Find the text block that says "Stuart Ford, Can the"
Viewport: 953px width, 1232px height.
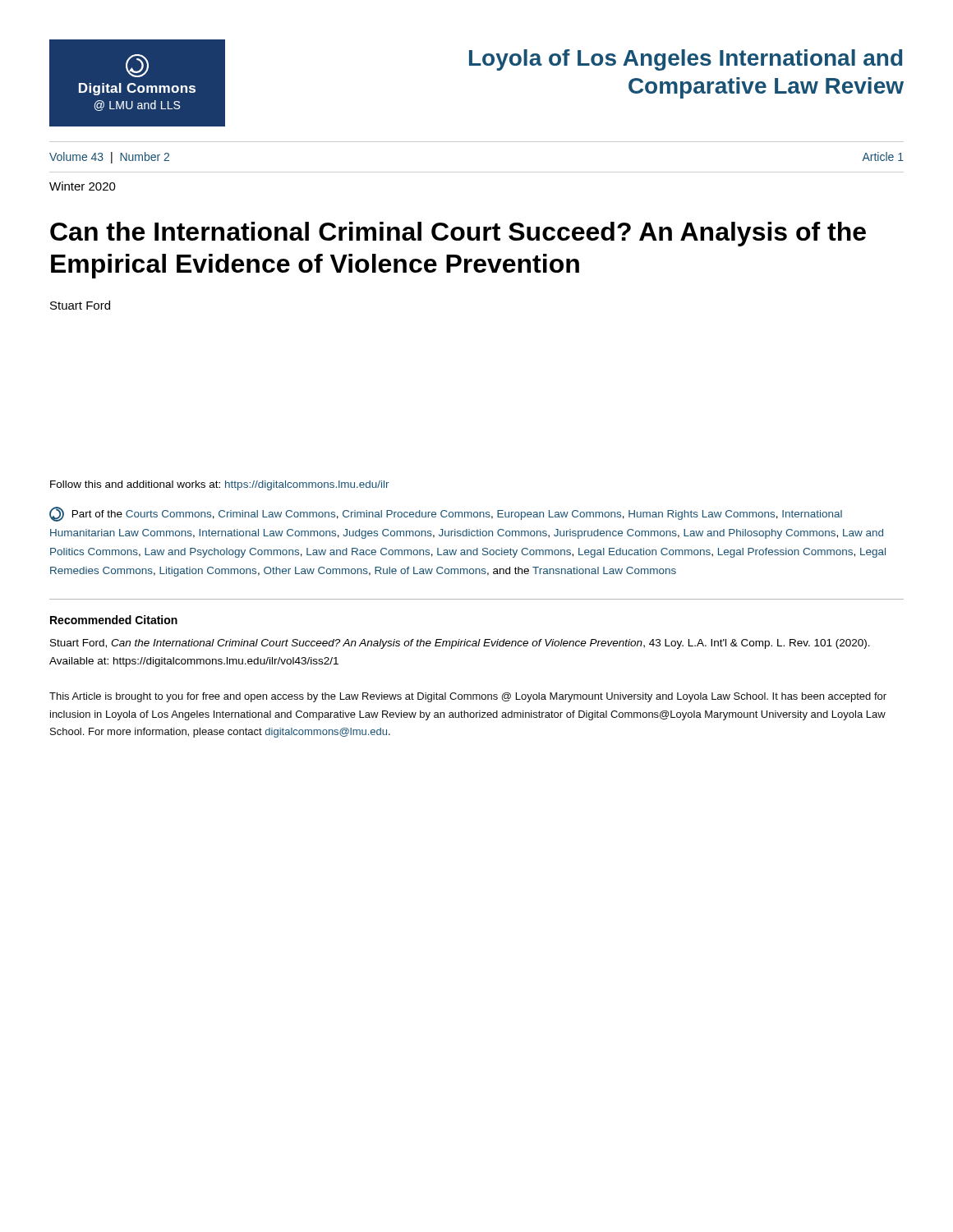point(460,652)
